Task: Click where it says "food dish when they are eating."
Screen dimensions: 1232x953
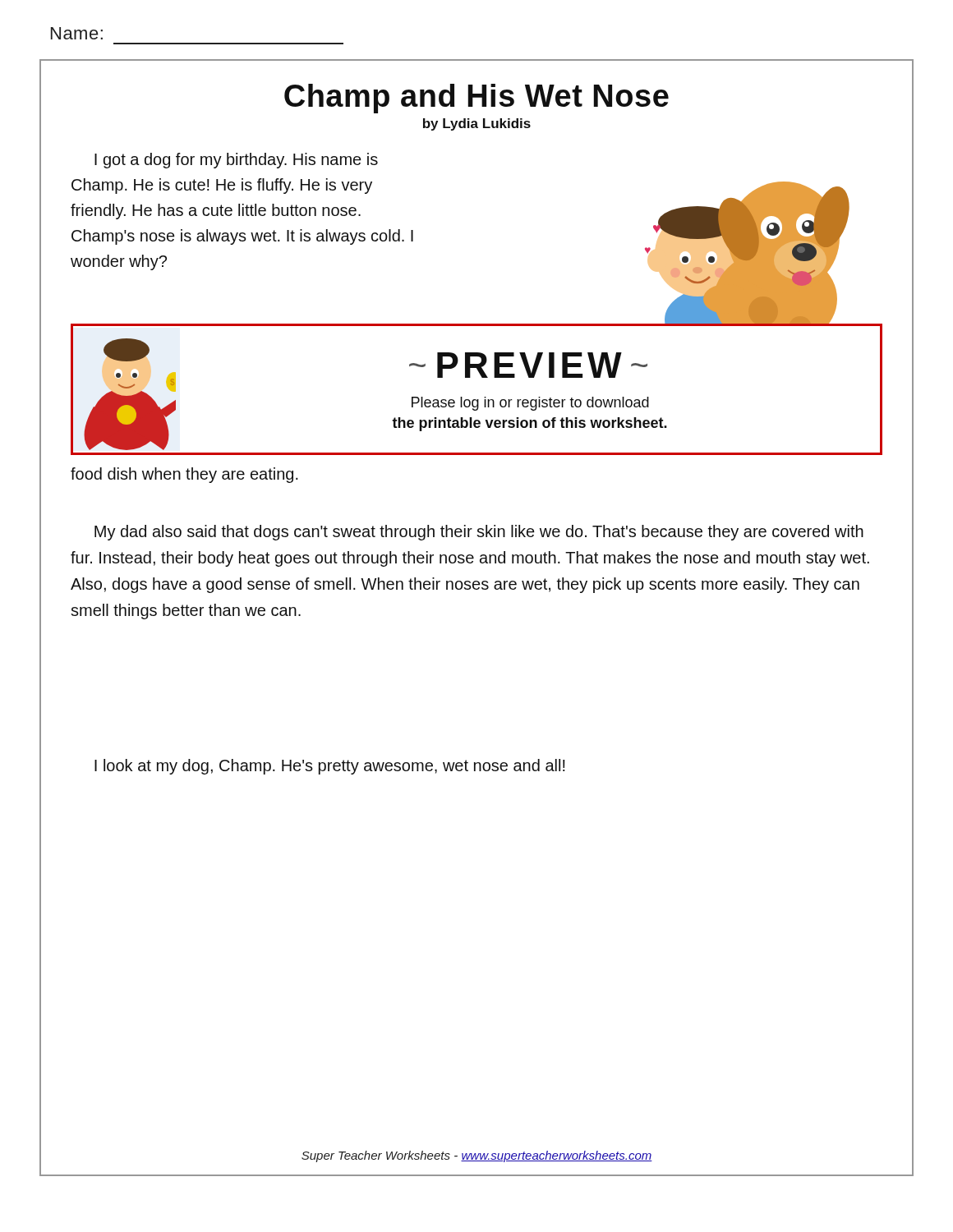Action: (185, 474)
